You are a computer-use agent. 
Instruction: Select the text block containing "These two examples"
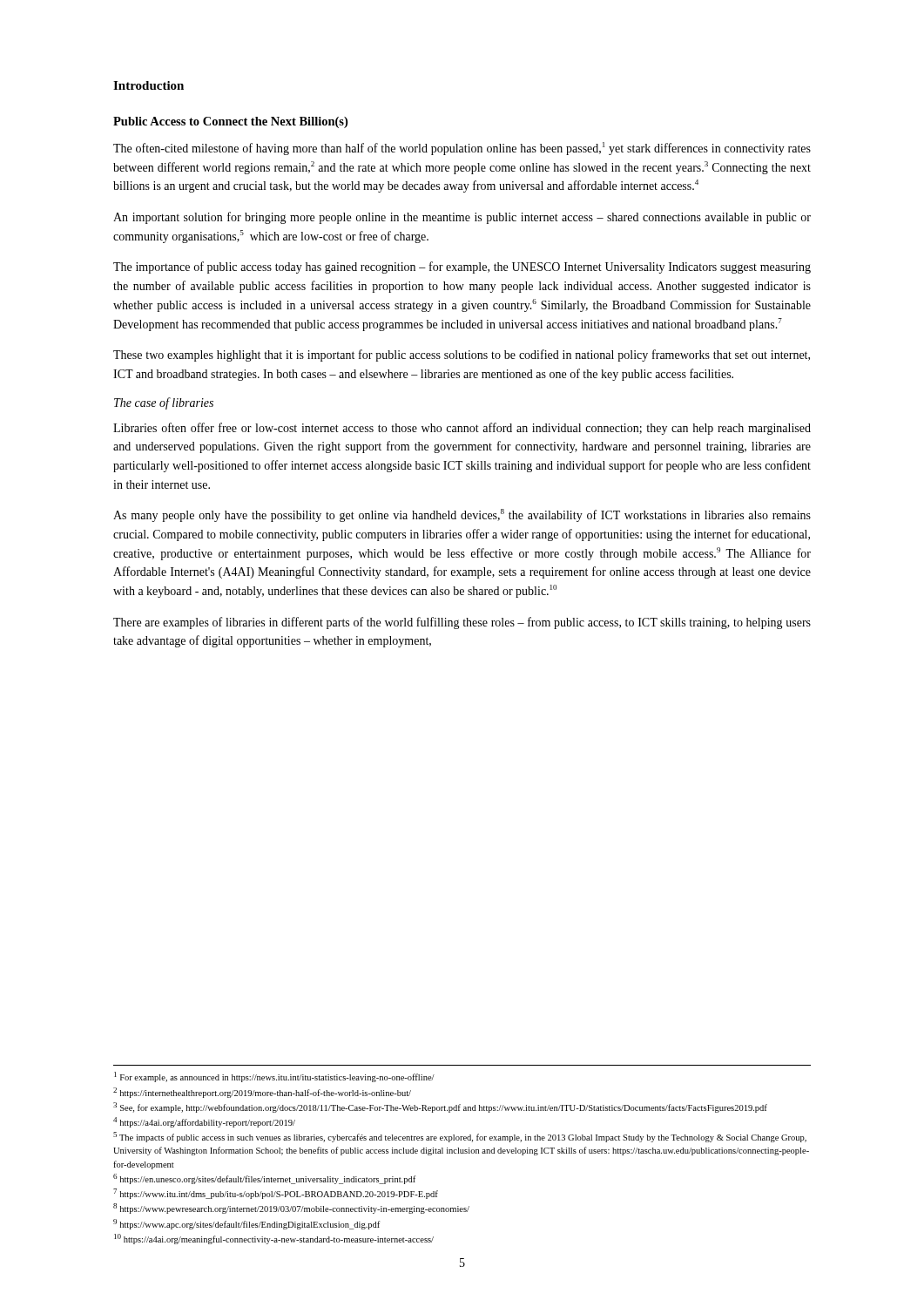tap(462, 365)
